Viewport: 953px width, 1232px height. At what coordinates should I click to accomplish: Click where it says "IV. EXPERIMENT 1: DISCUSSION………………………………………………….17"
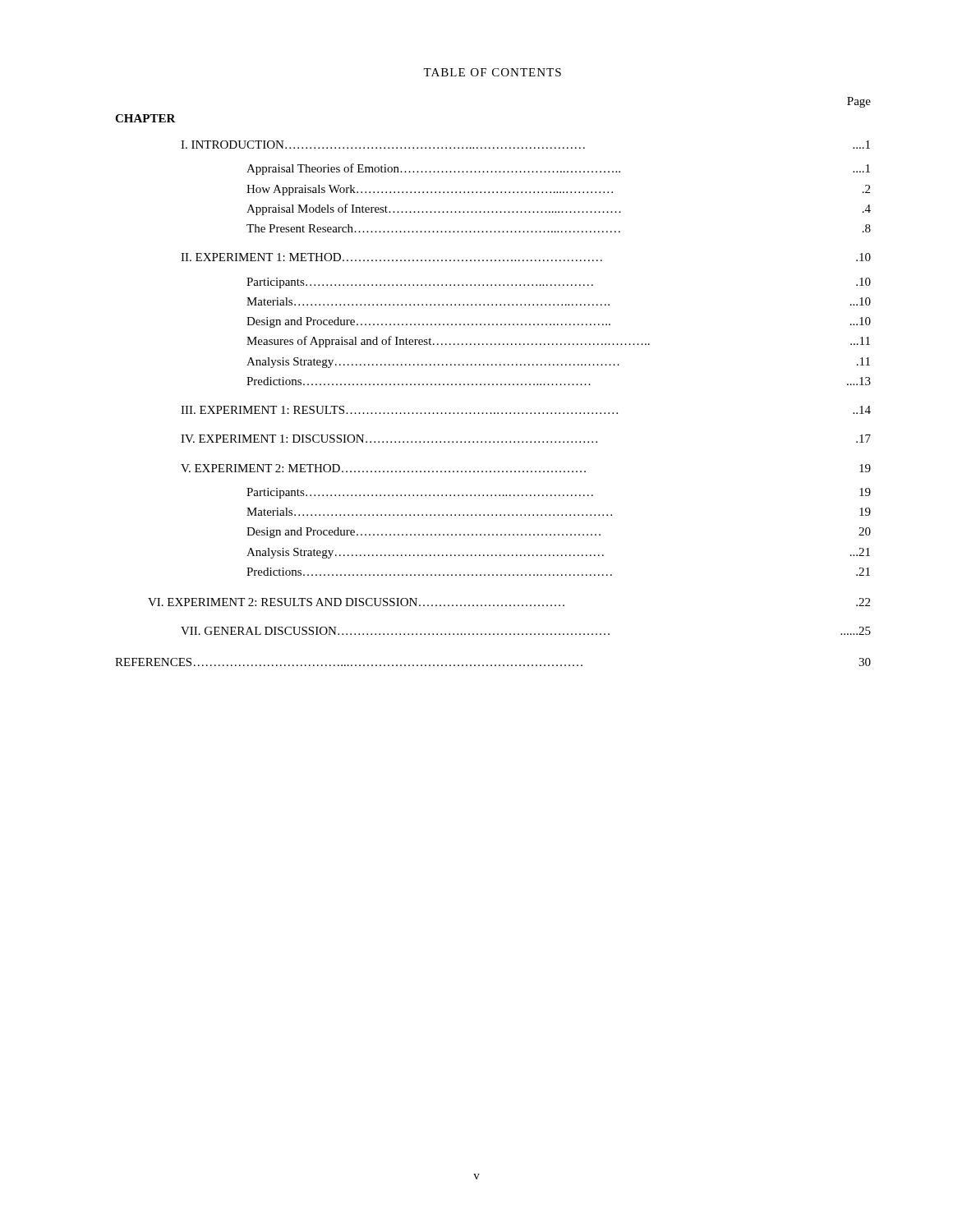point(526,439)
